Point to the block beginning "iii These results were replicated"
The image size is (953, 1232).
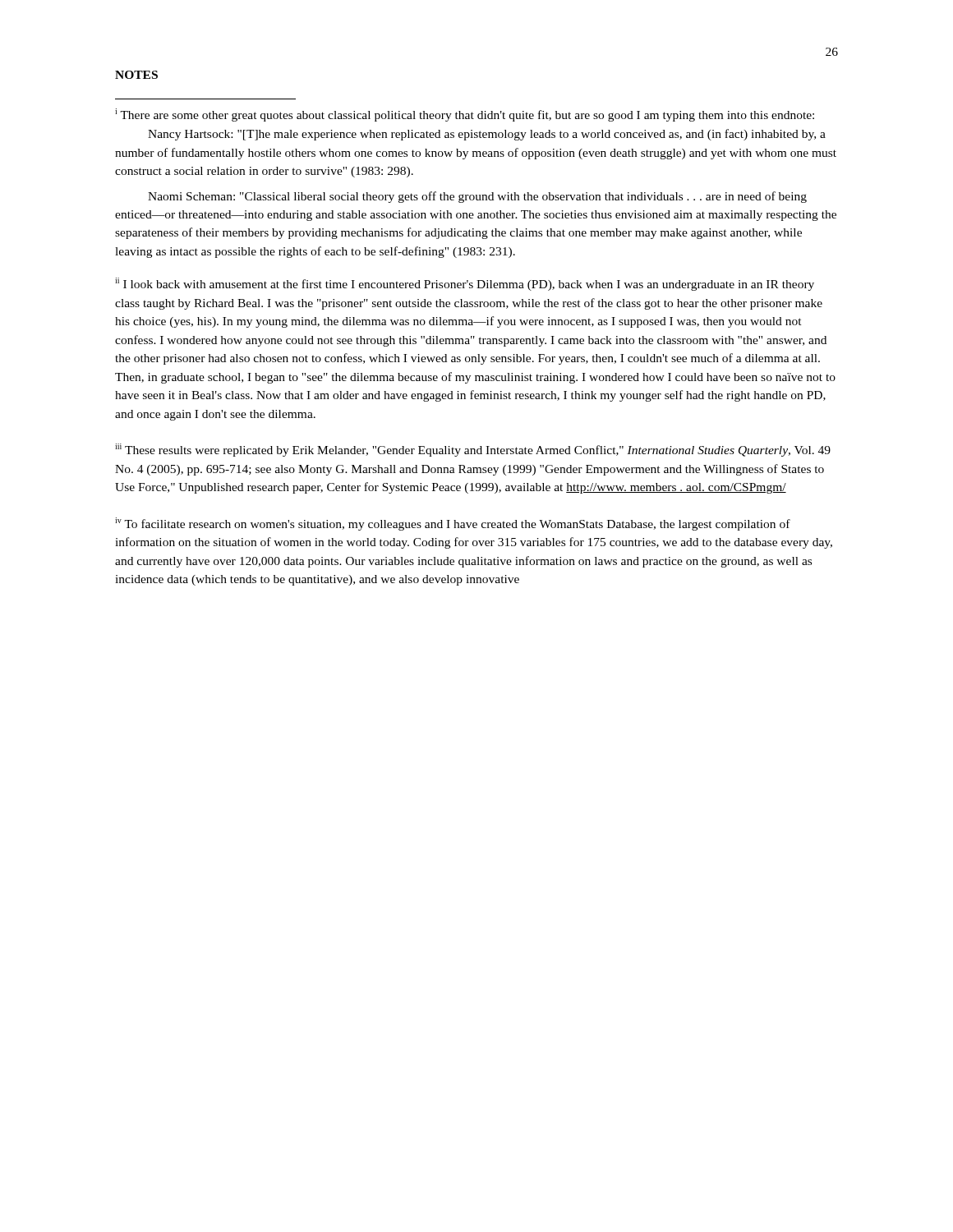[476, 469]
